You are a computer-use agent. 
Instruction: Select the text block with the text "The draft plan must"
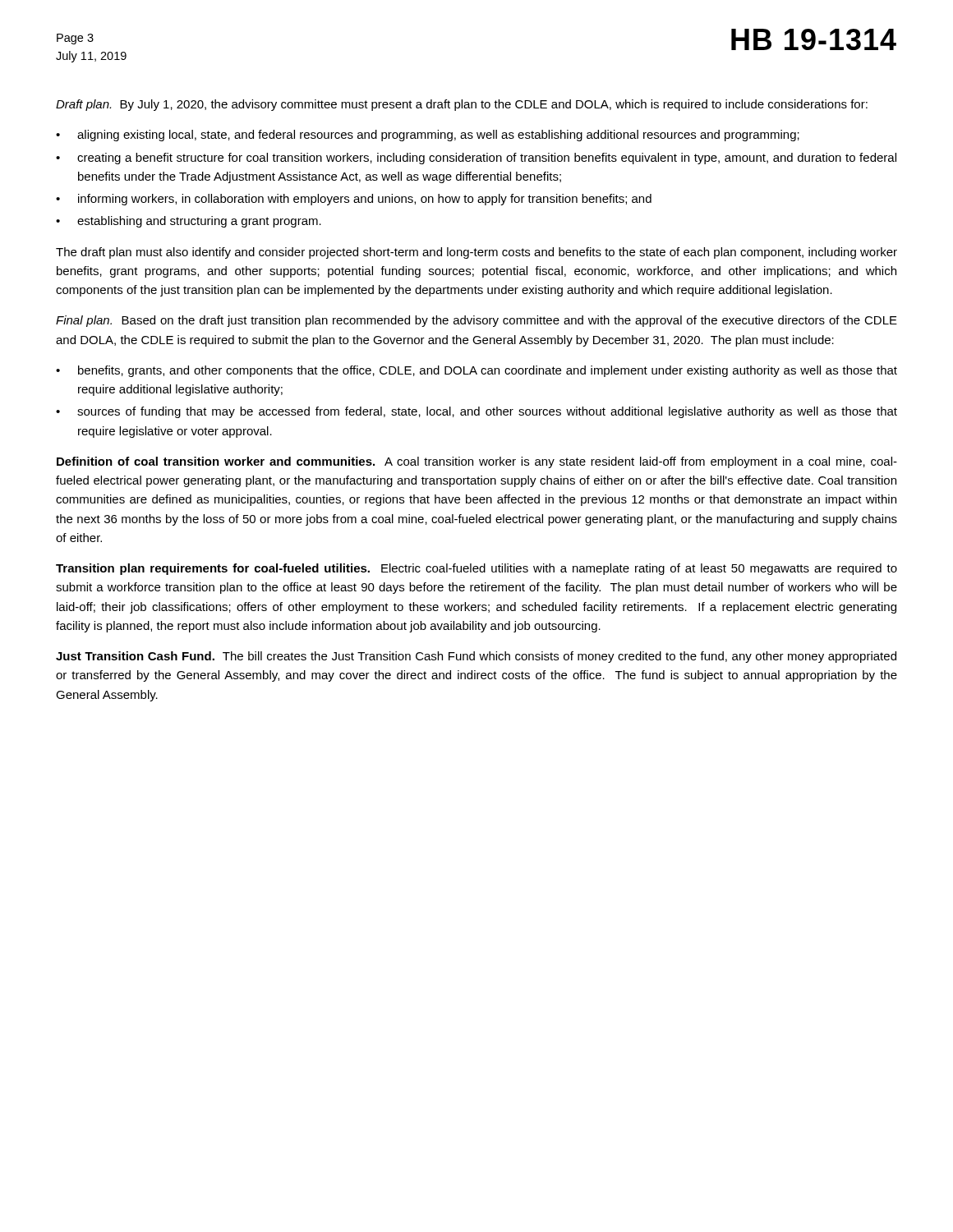tap(476, 270)
